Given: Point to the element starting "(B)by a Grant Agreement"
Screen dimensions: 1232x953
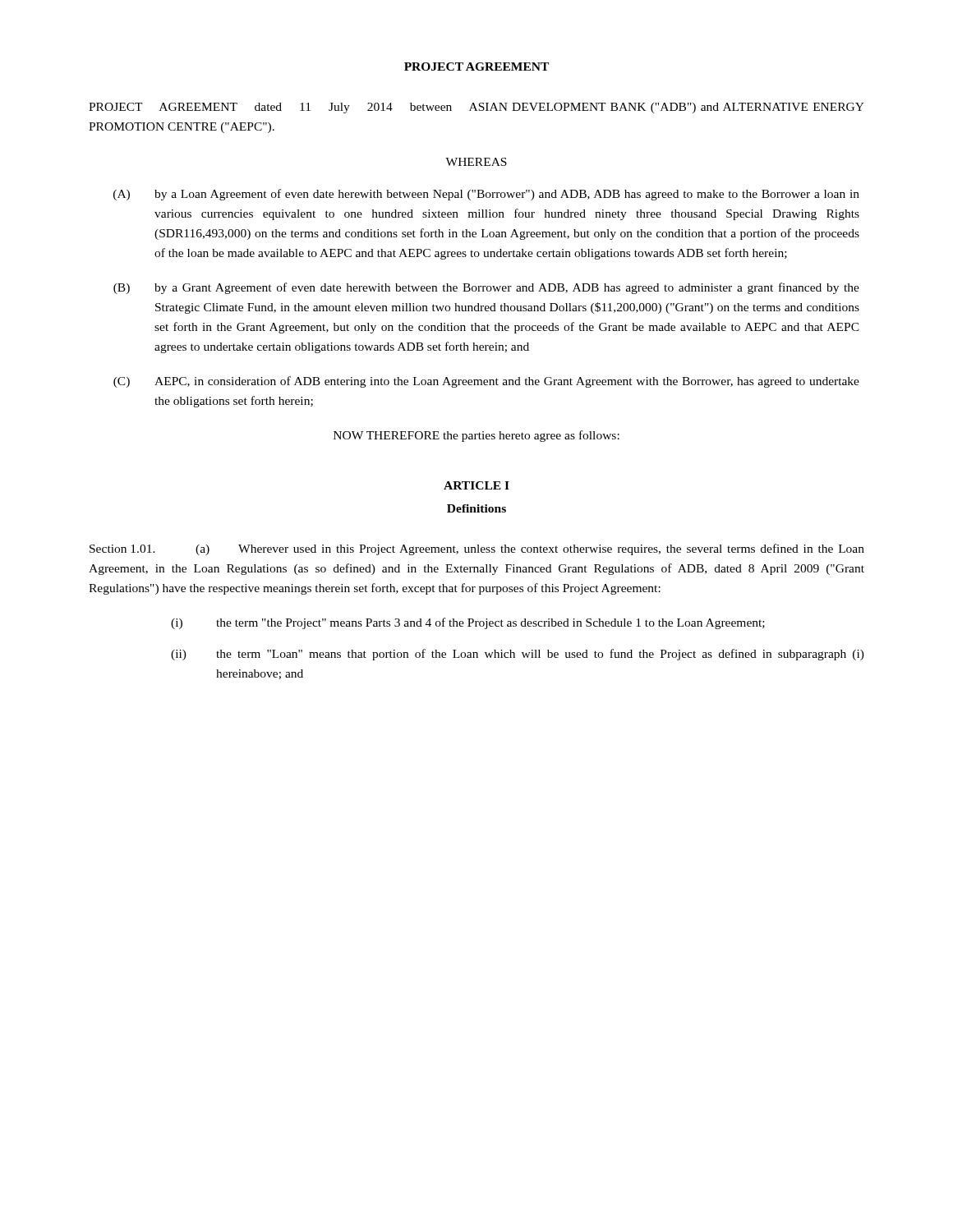Looking at the screenshot, I should pos(474,317).
